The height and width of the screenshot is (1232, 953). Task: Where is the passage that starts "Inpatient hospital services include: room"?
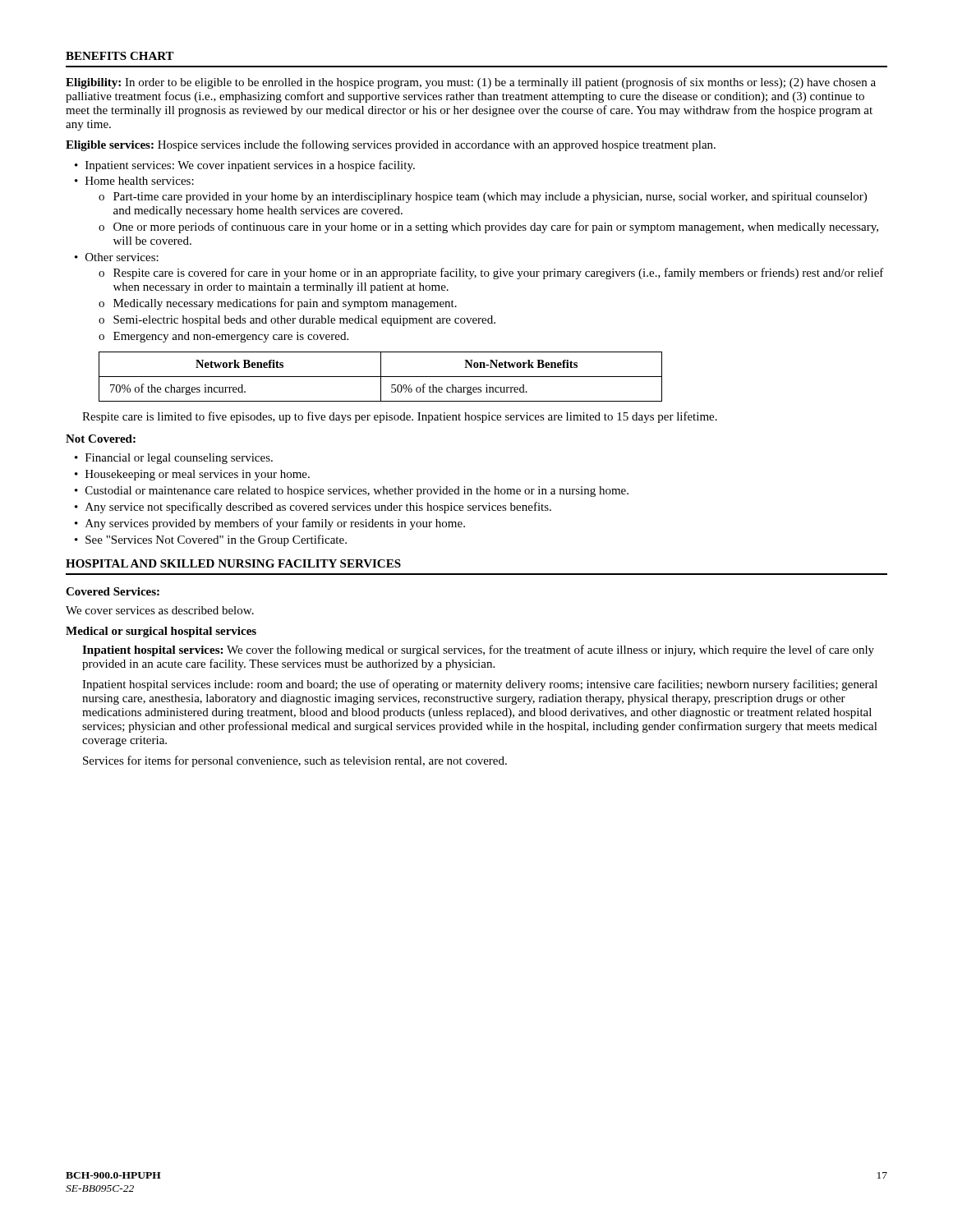click(485, 713)
